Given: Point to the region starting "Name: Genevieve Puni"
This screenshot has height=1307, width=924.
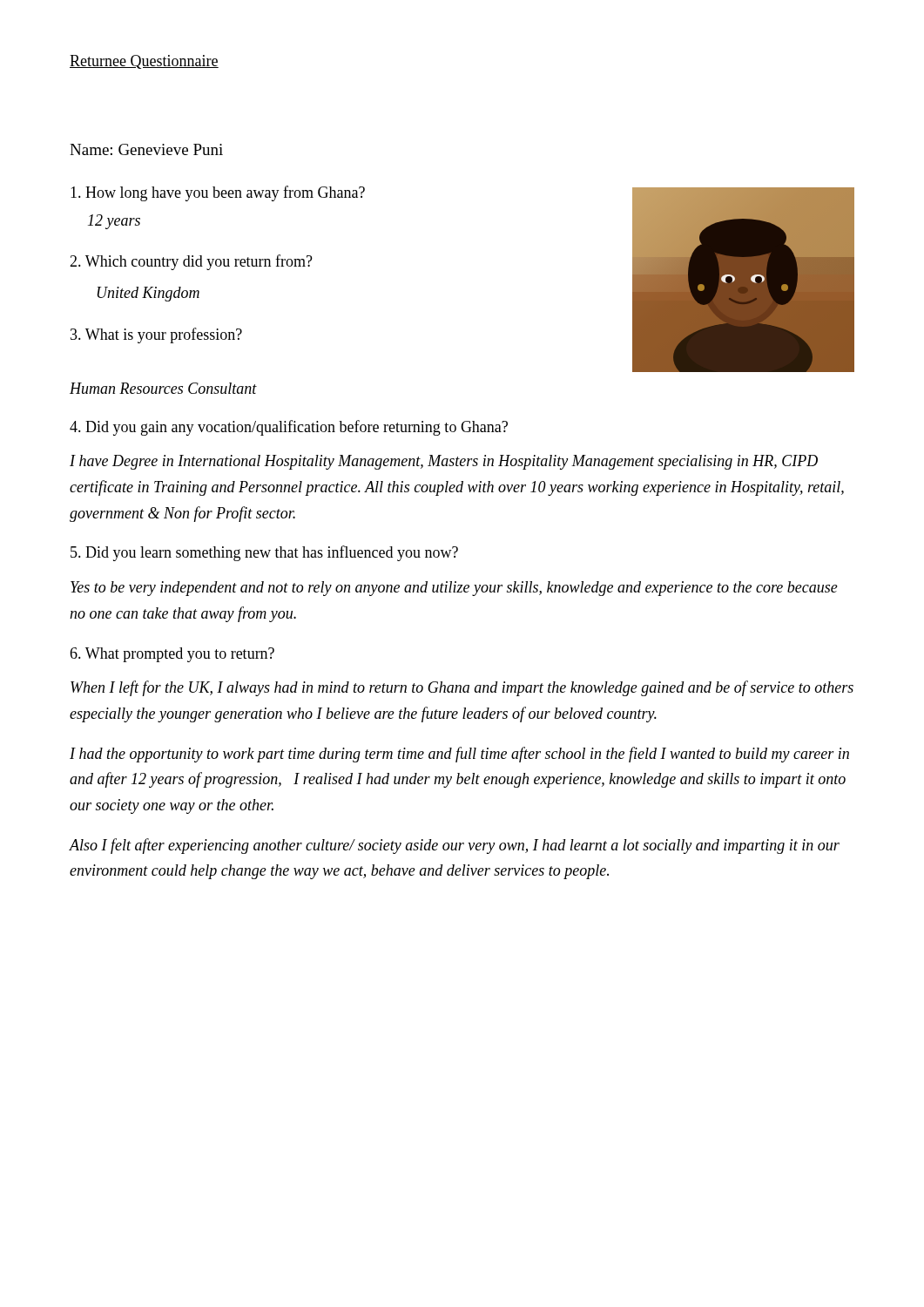Looking at the screenshot, I should (x=146, y=149).
